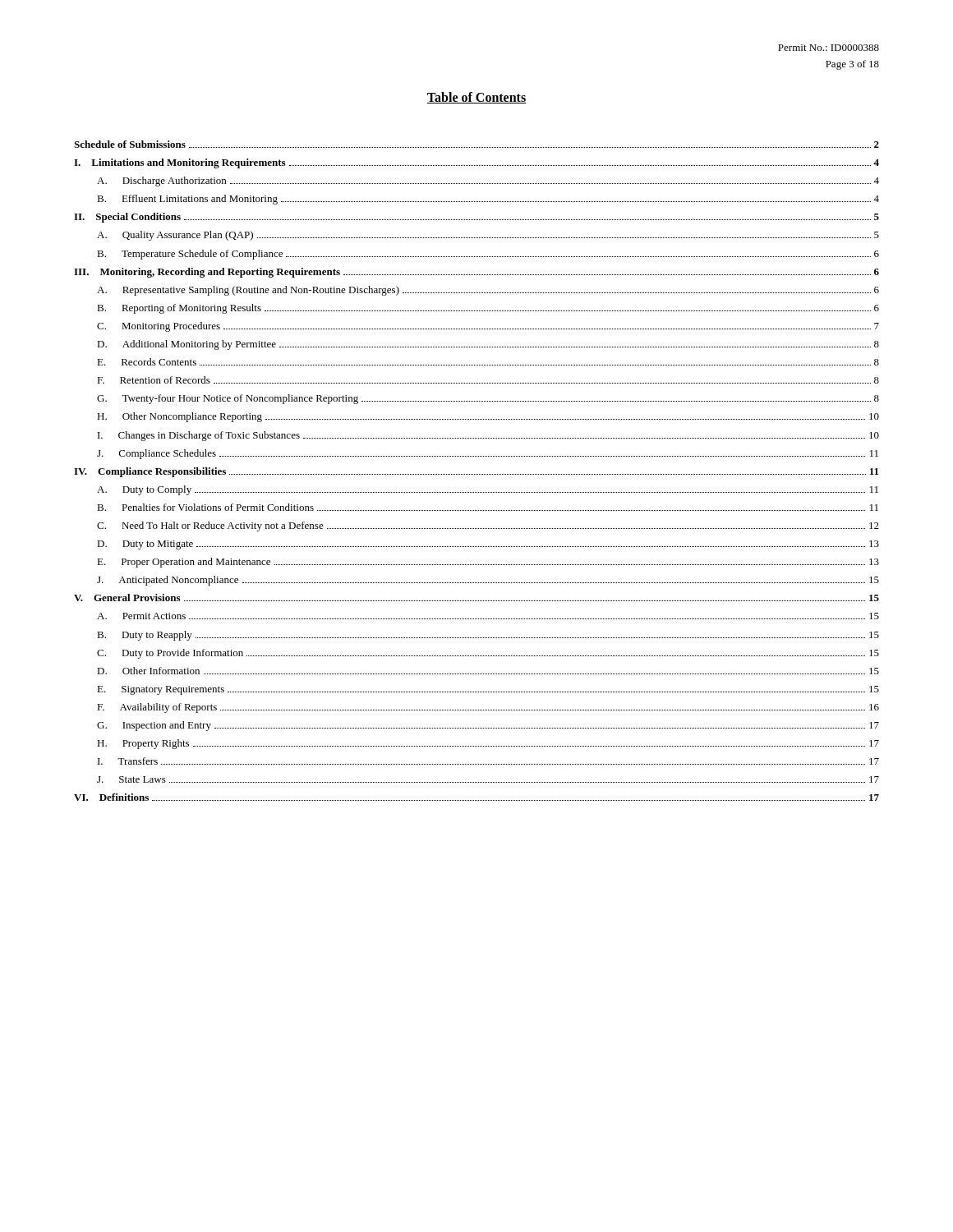Find the element starting "D. Other Information"
Screen dimensions: 1232x953
[x=488, y=671]
